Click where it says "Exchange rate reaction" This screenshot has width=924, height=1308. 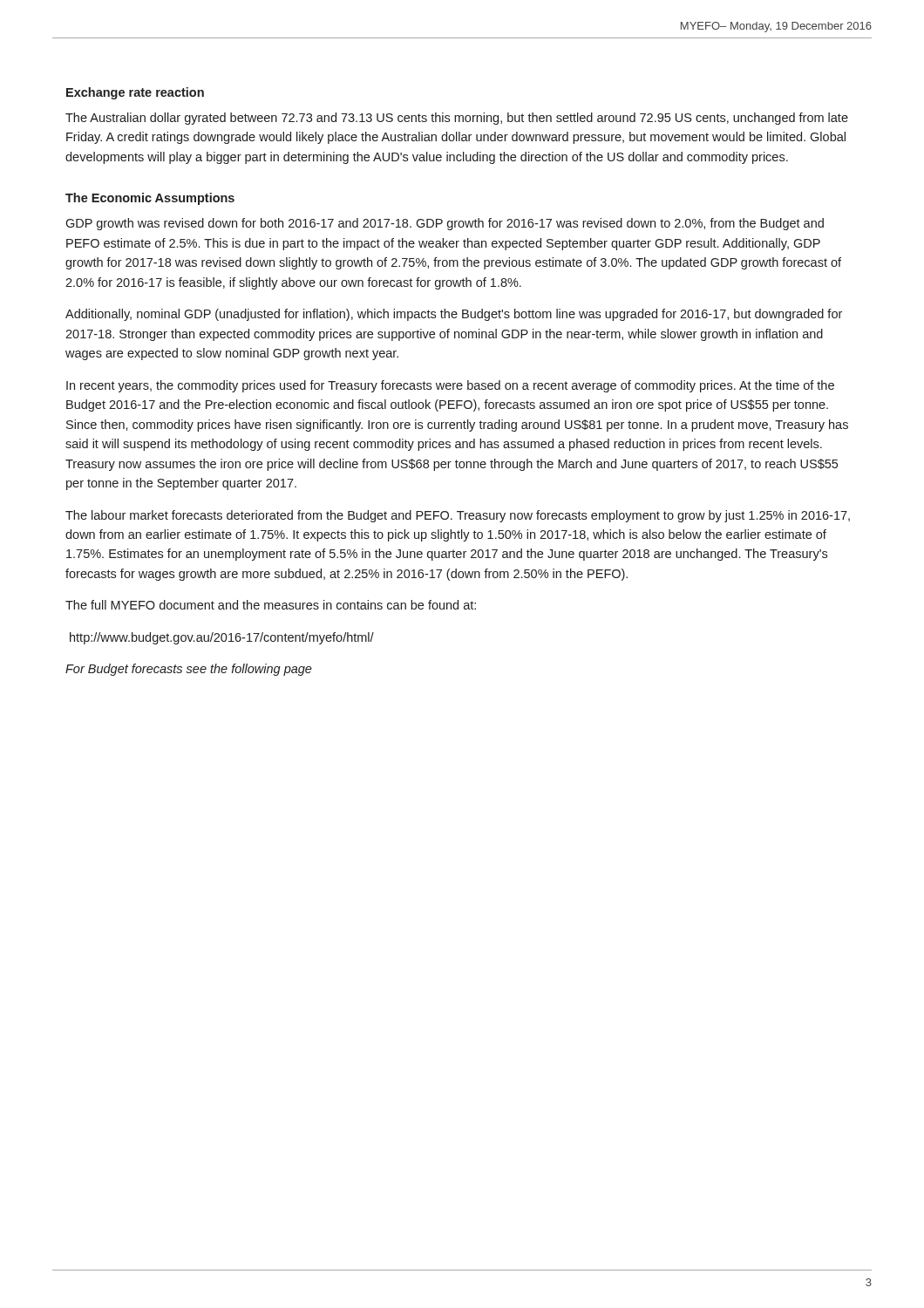coord(135,92)
